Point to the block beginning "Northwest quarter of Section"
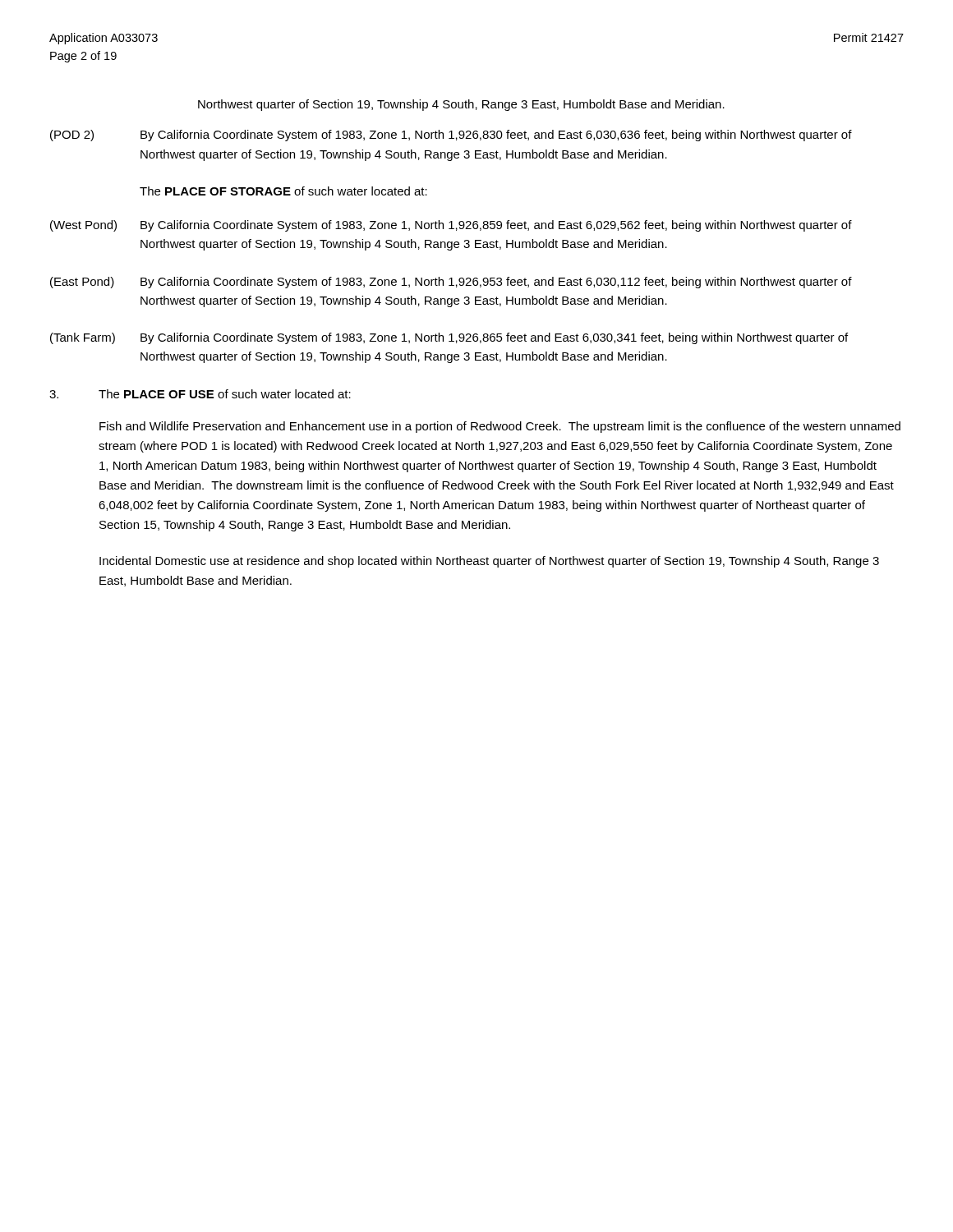 pos(461,104)
